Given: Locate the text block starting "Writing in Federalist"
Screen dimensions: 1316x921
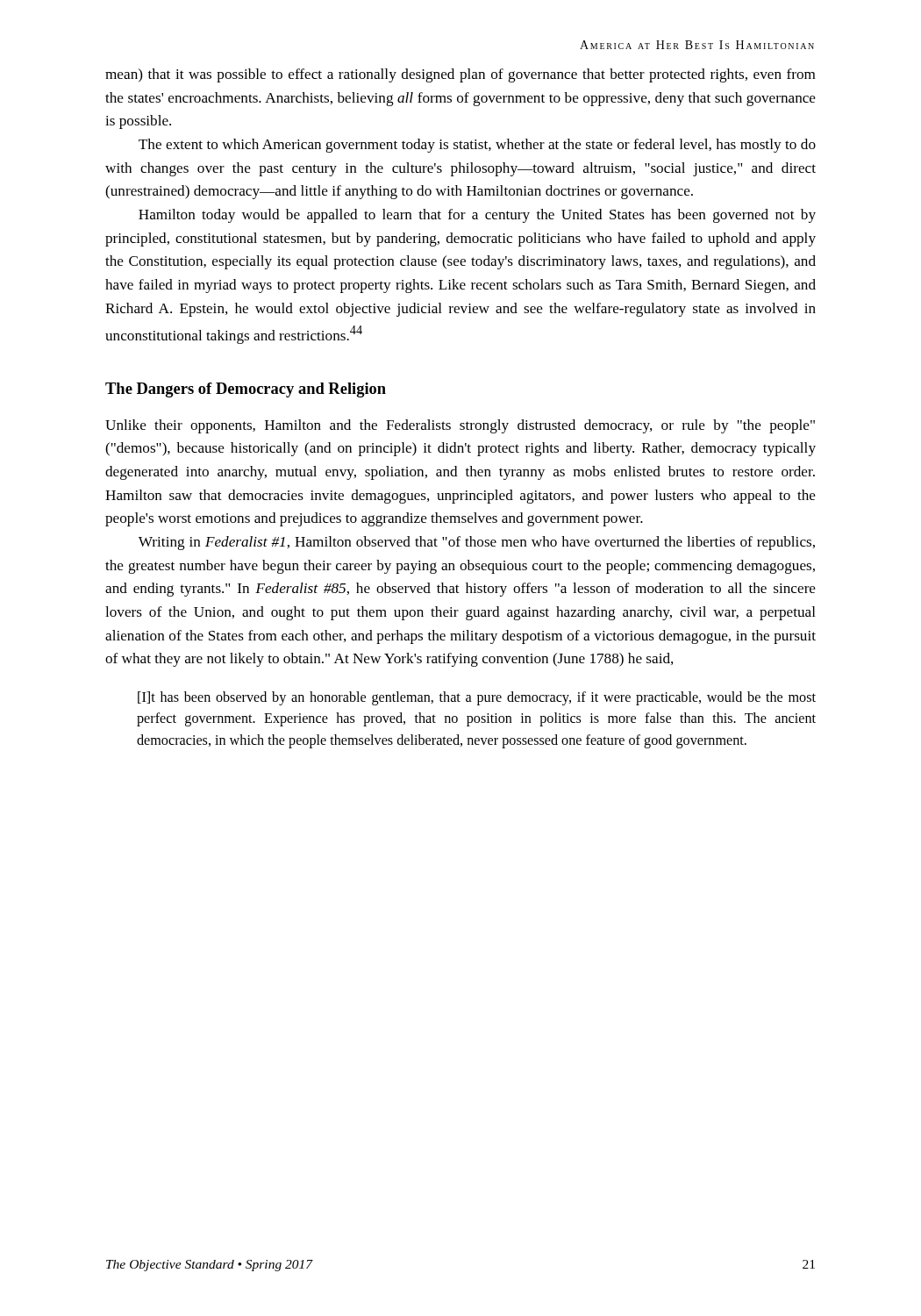Looking at the screenshot, I should point(460,600).
